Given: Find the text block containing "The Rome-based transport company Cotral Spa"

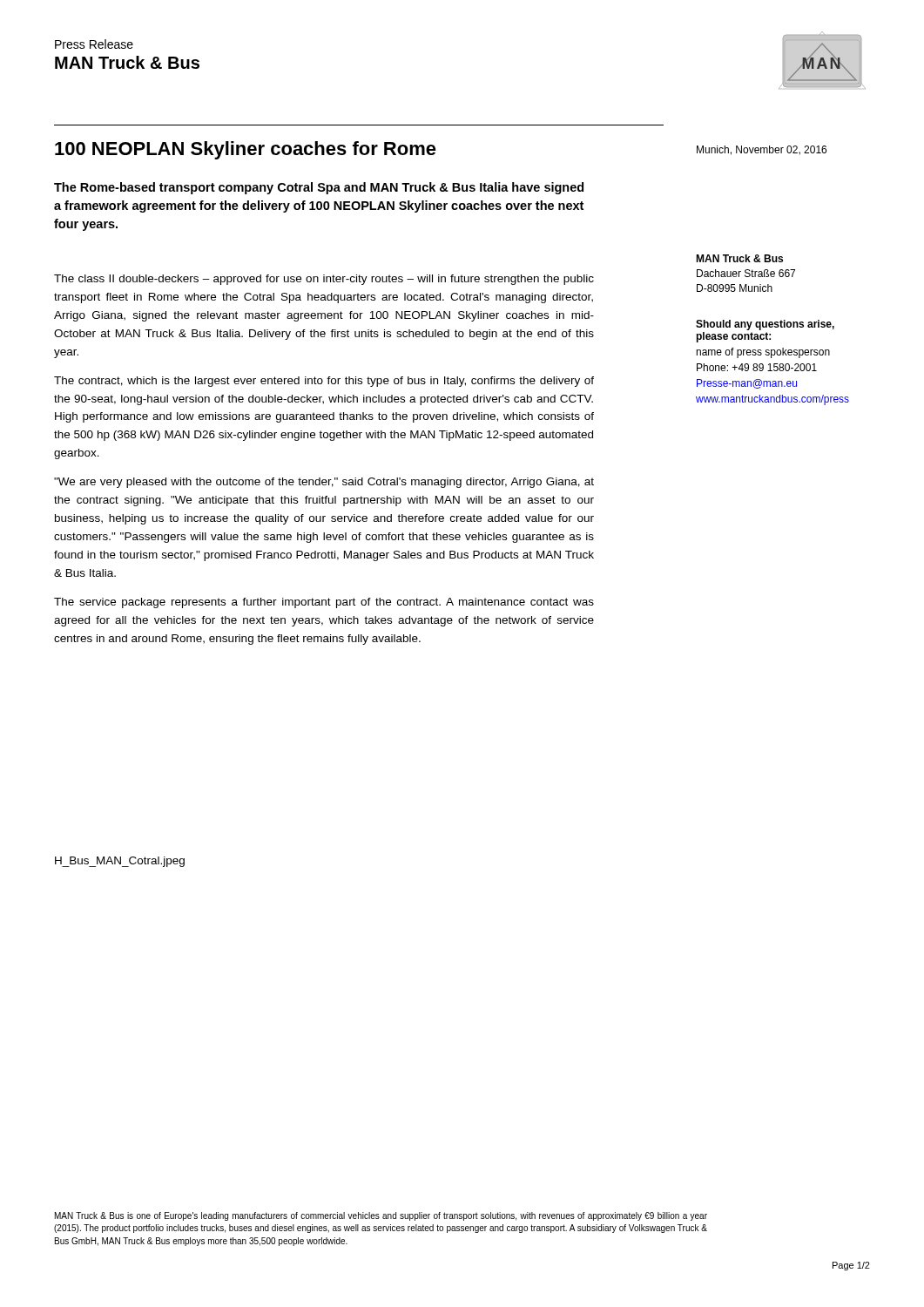Looking at the screenshot, I should (324, 206).
